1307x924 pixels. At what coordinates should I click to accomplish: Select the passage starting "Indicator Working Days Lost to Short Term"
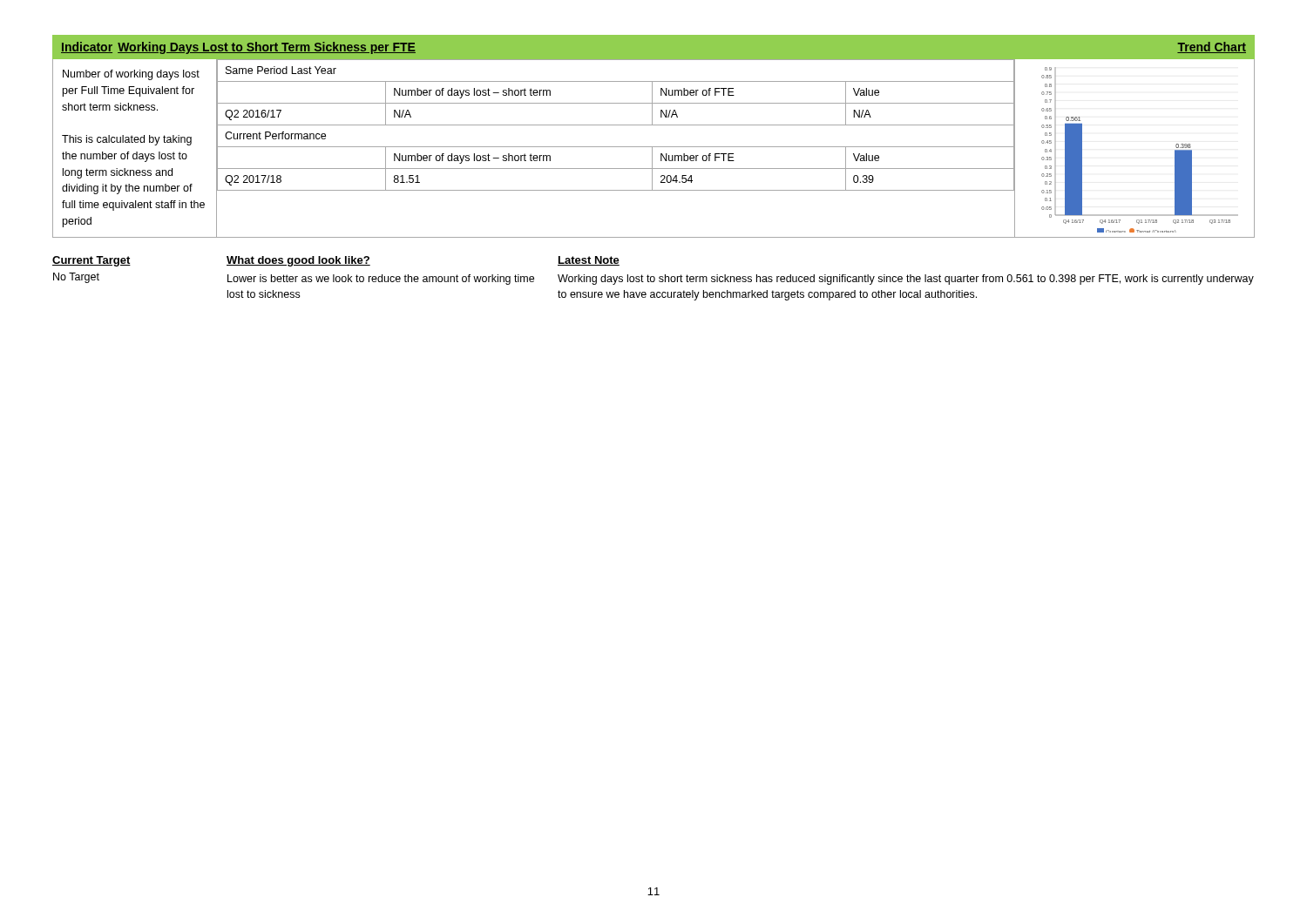click(x=268, y=47)
